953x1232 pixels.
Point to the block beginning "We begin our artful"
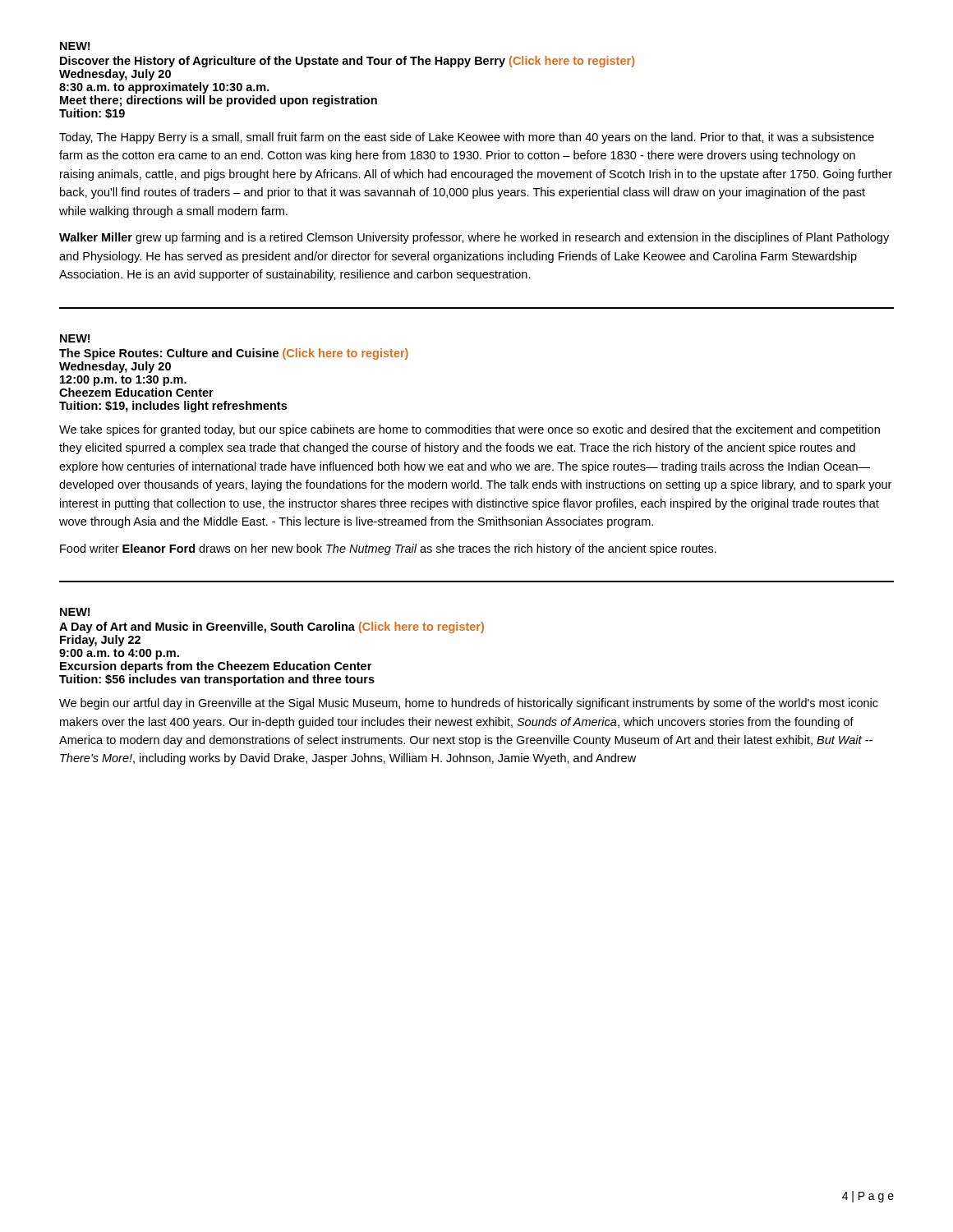pyautogui.click(x=469, y=731)
